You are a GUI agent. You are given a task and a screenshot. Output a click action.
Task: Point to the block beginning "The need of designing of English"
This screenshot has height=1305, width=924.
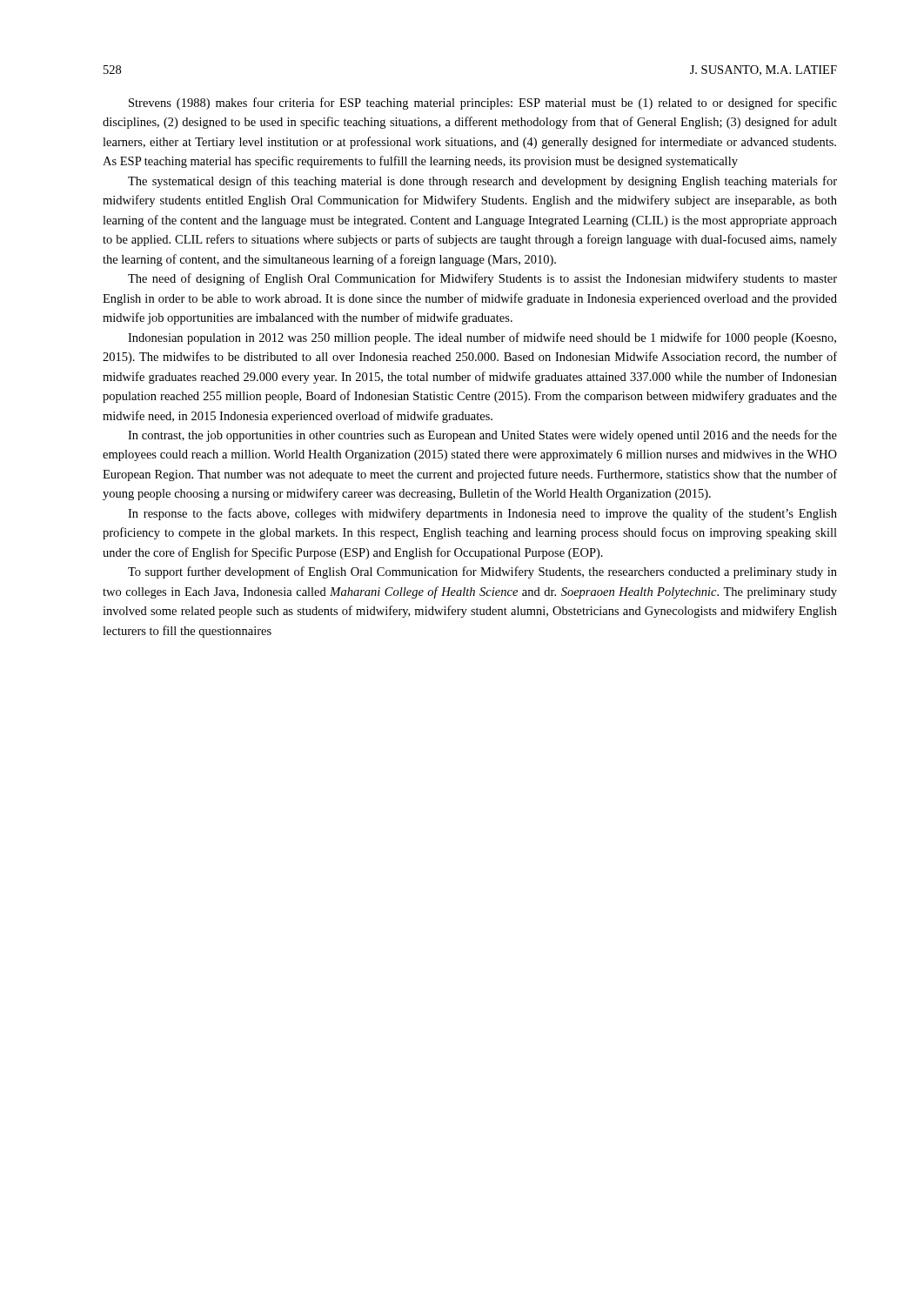point(470,298)
